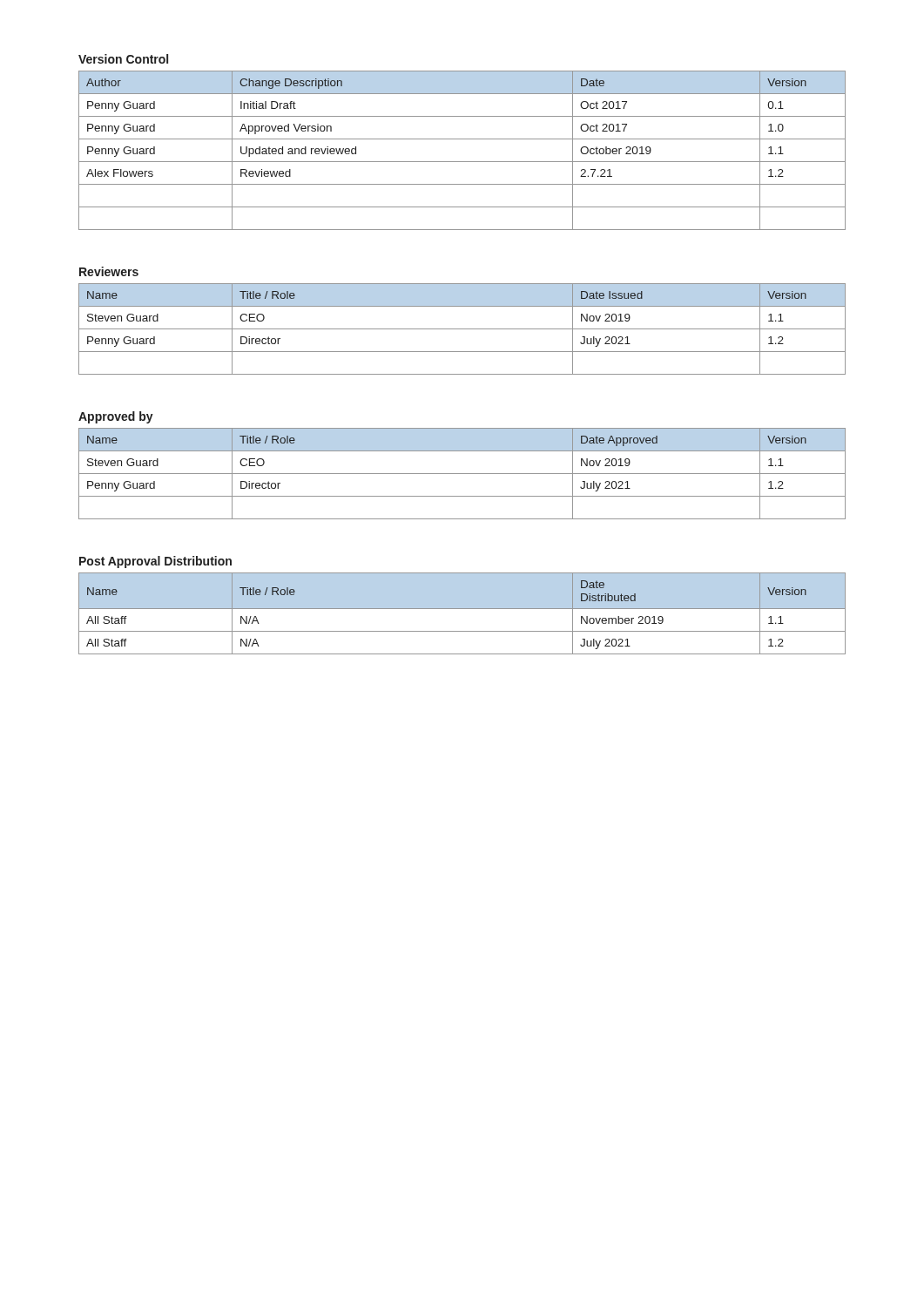Point to the block starting "Approved by"
The height and width of the screenshot is (1307, 924).
click(116, 416)
